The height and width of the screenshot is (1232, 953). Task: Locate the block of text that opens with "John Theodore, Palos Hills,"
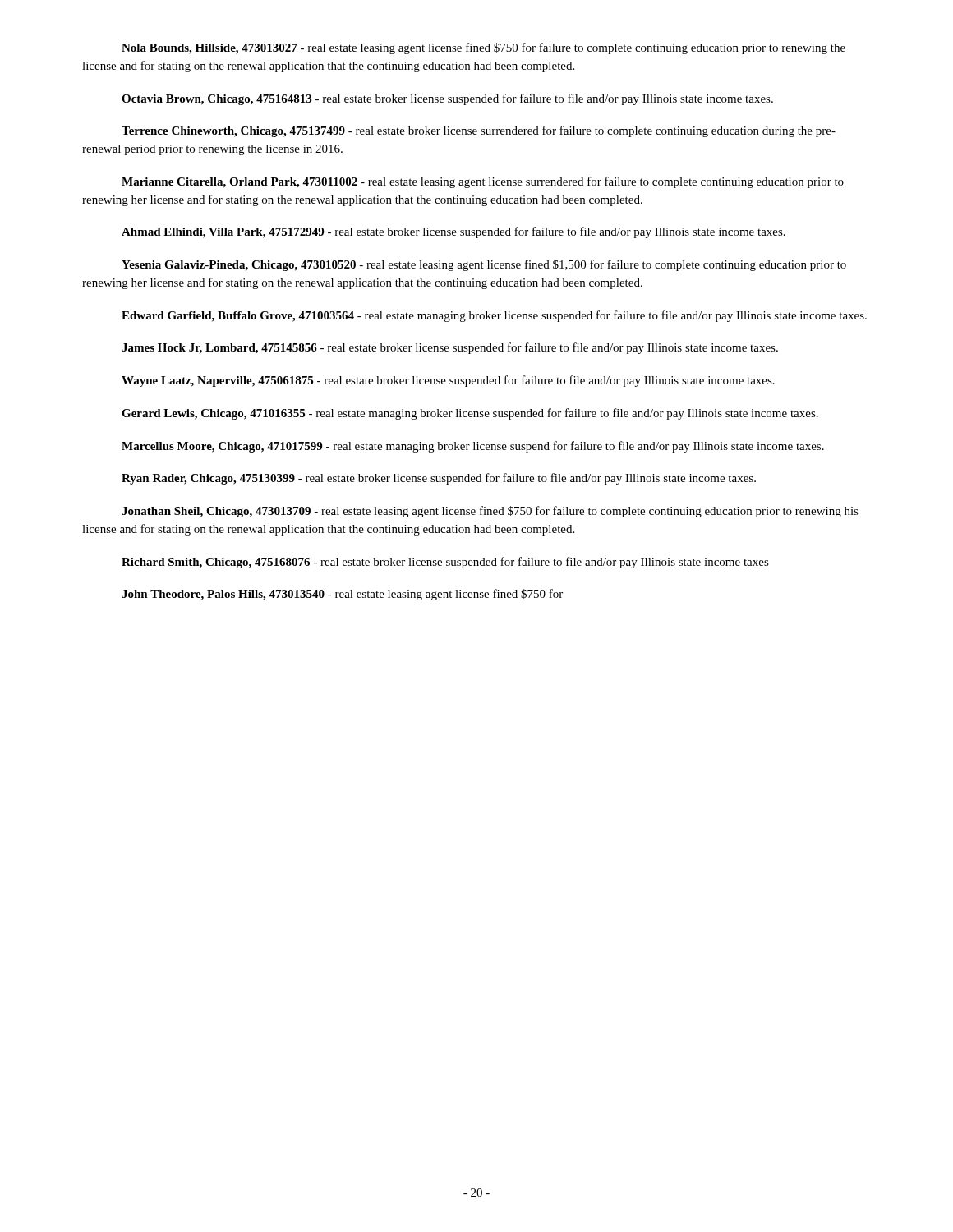coord(342,594)
